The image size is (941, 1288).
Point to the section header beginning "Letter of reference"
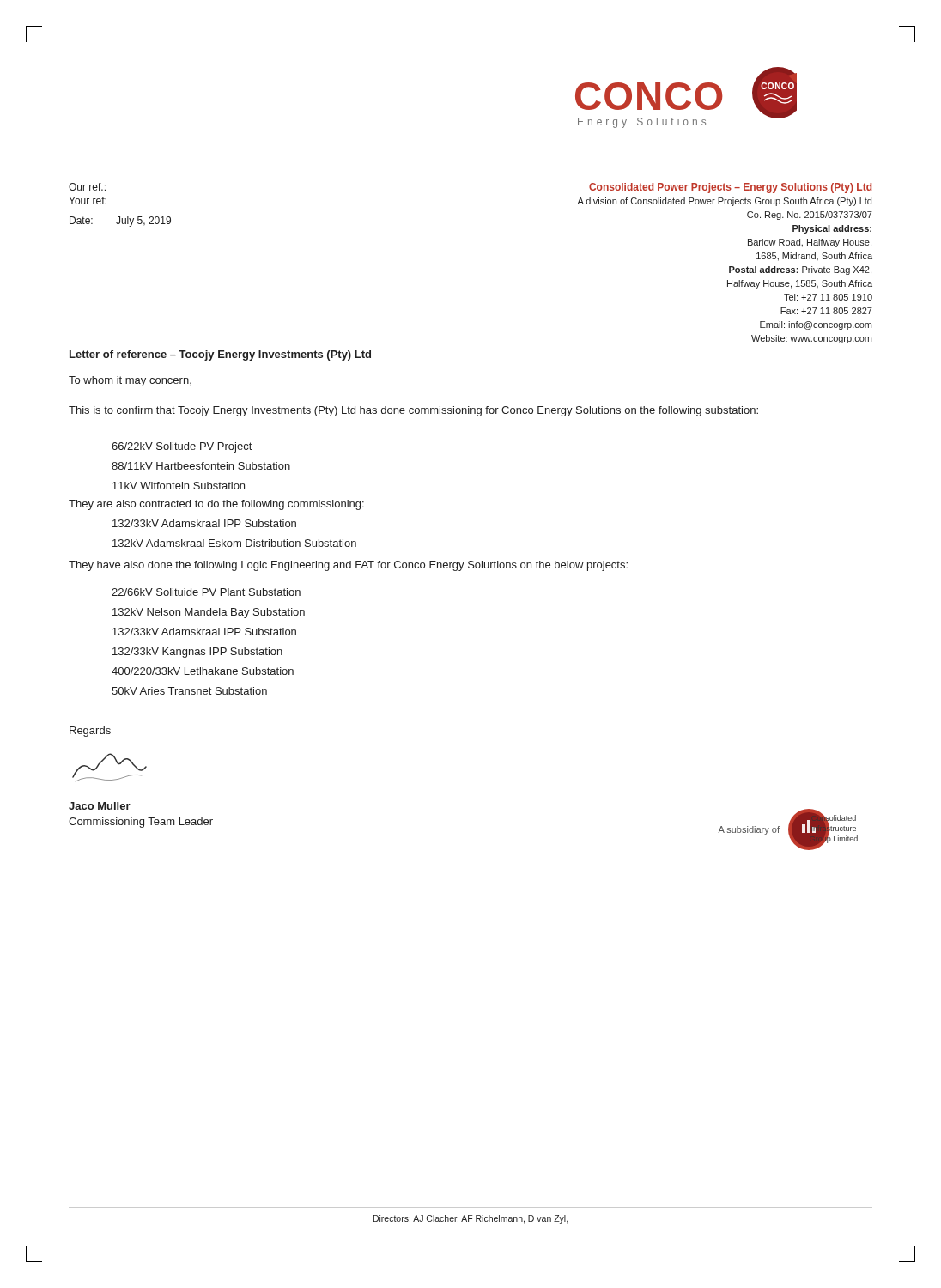[220, 354]
